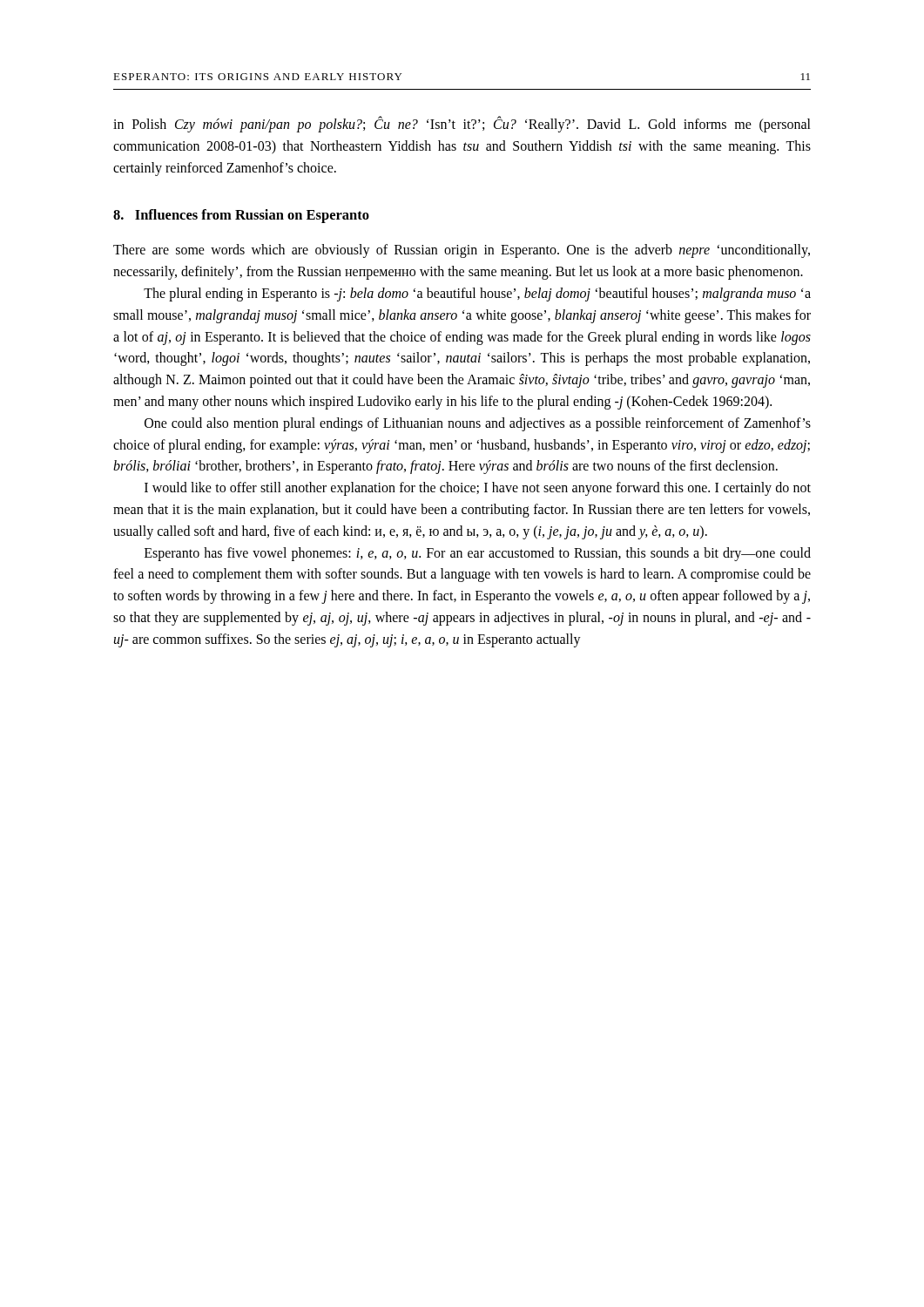Point to the text starting "8. Influences from Russian on Esperanto"

(x=241, y=215)
